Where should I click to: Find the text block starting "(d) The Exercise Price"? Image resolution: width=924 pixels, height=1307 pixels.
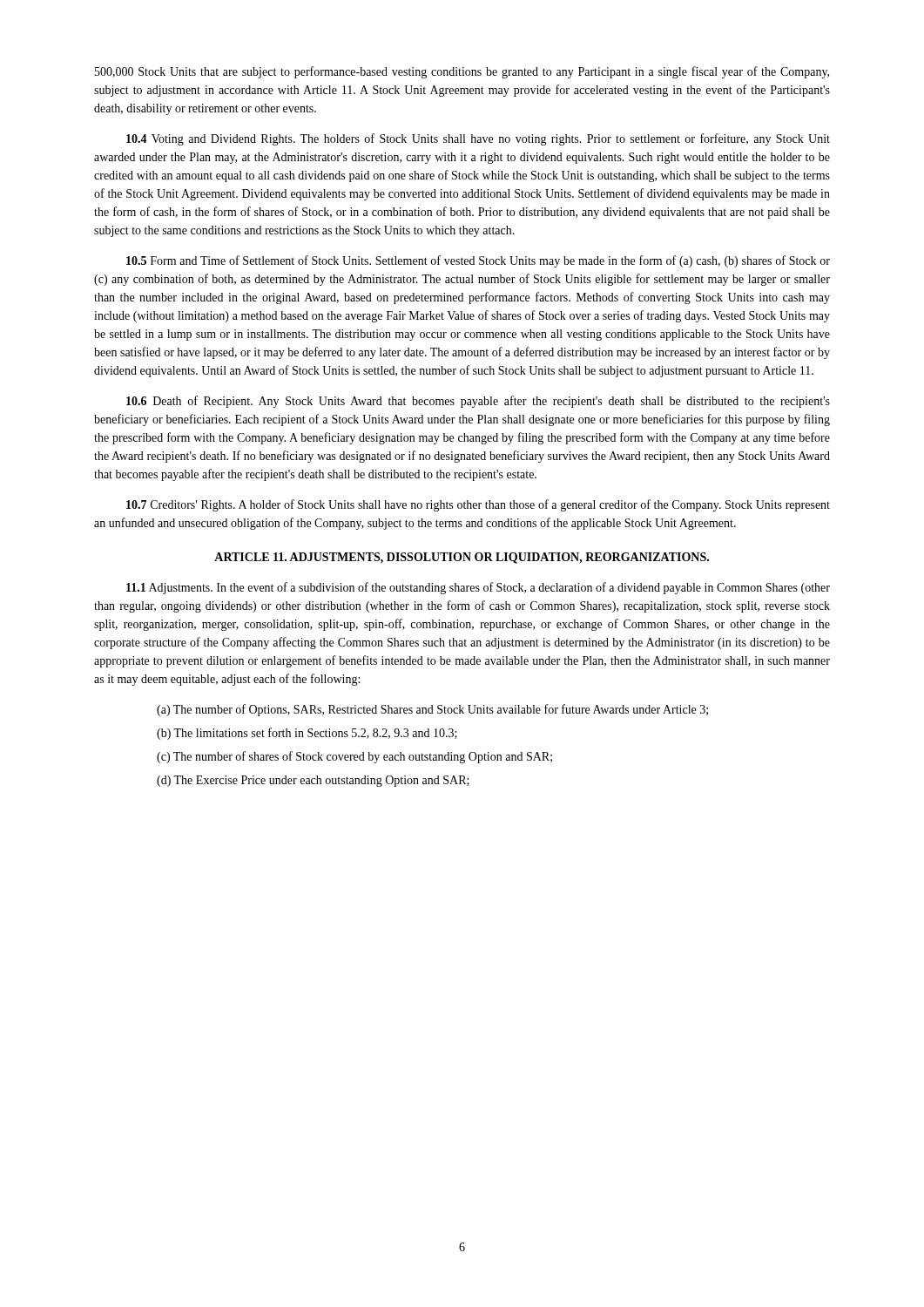pos(462,780)
